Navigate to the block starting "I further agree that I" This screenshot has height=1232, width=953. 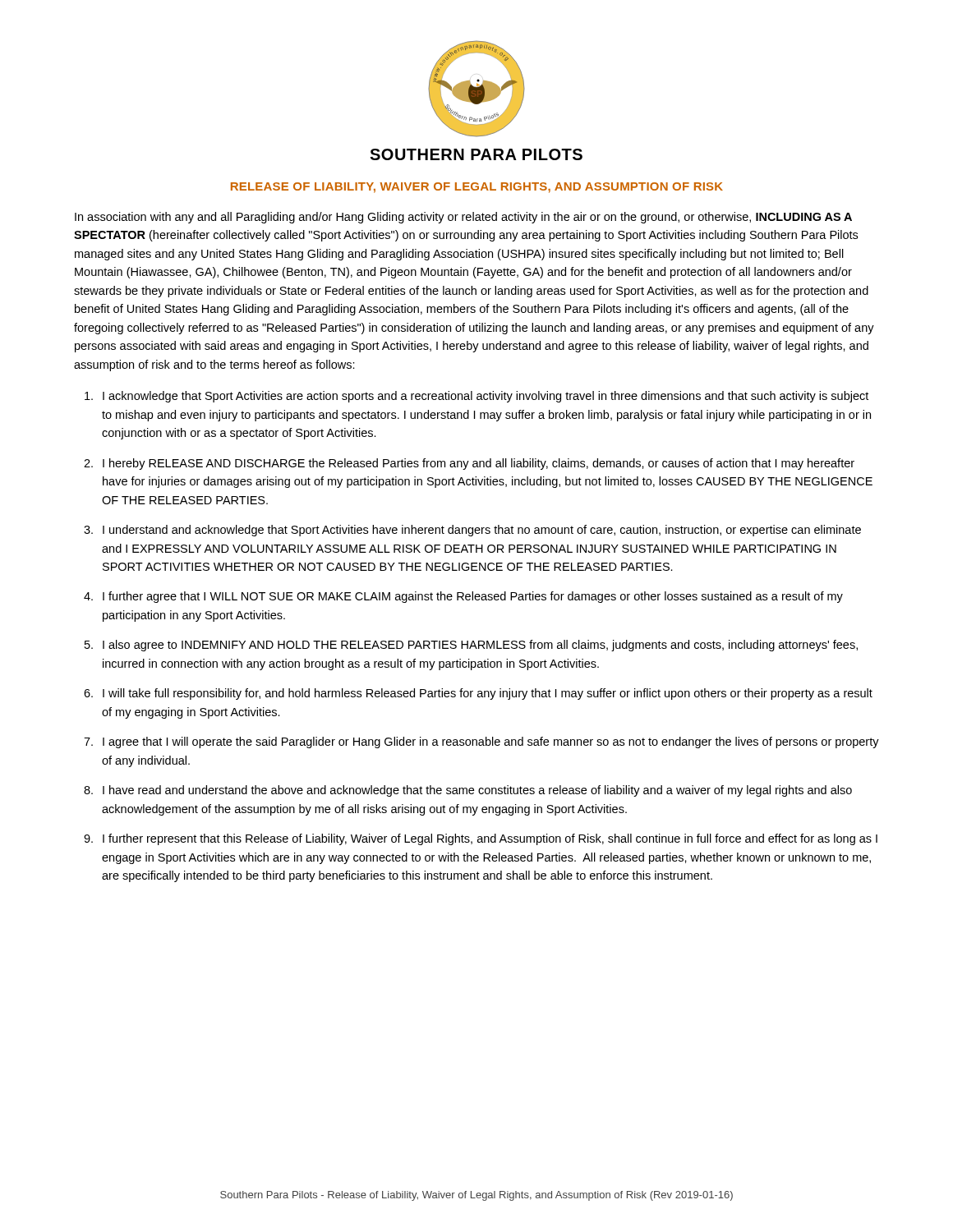(x=472, y=606)
